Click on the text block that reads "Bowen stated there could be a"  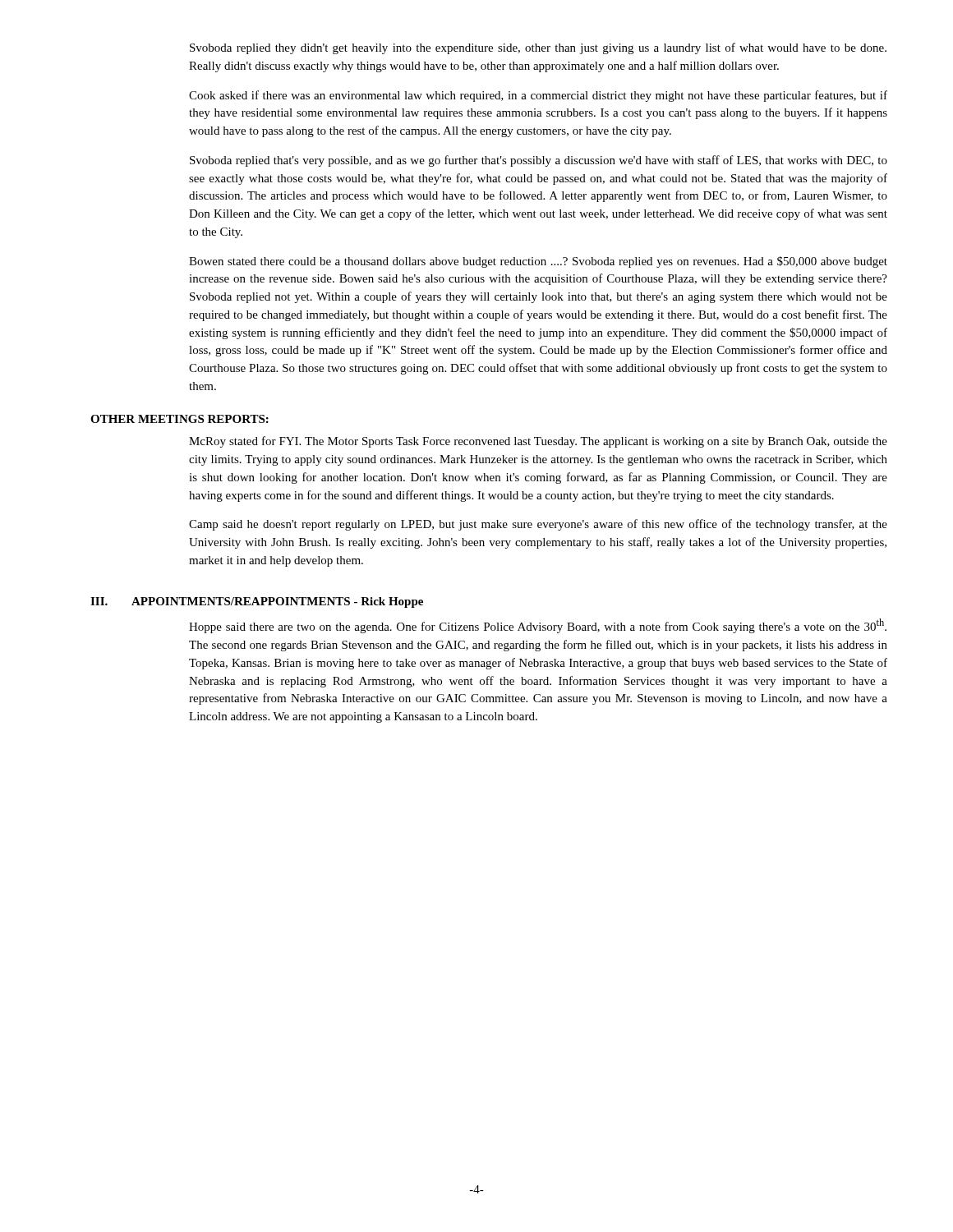tap(538, 323)
